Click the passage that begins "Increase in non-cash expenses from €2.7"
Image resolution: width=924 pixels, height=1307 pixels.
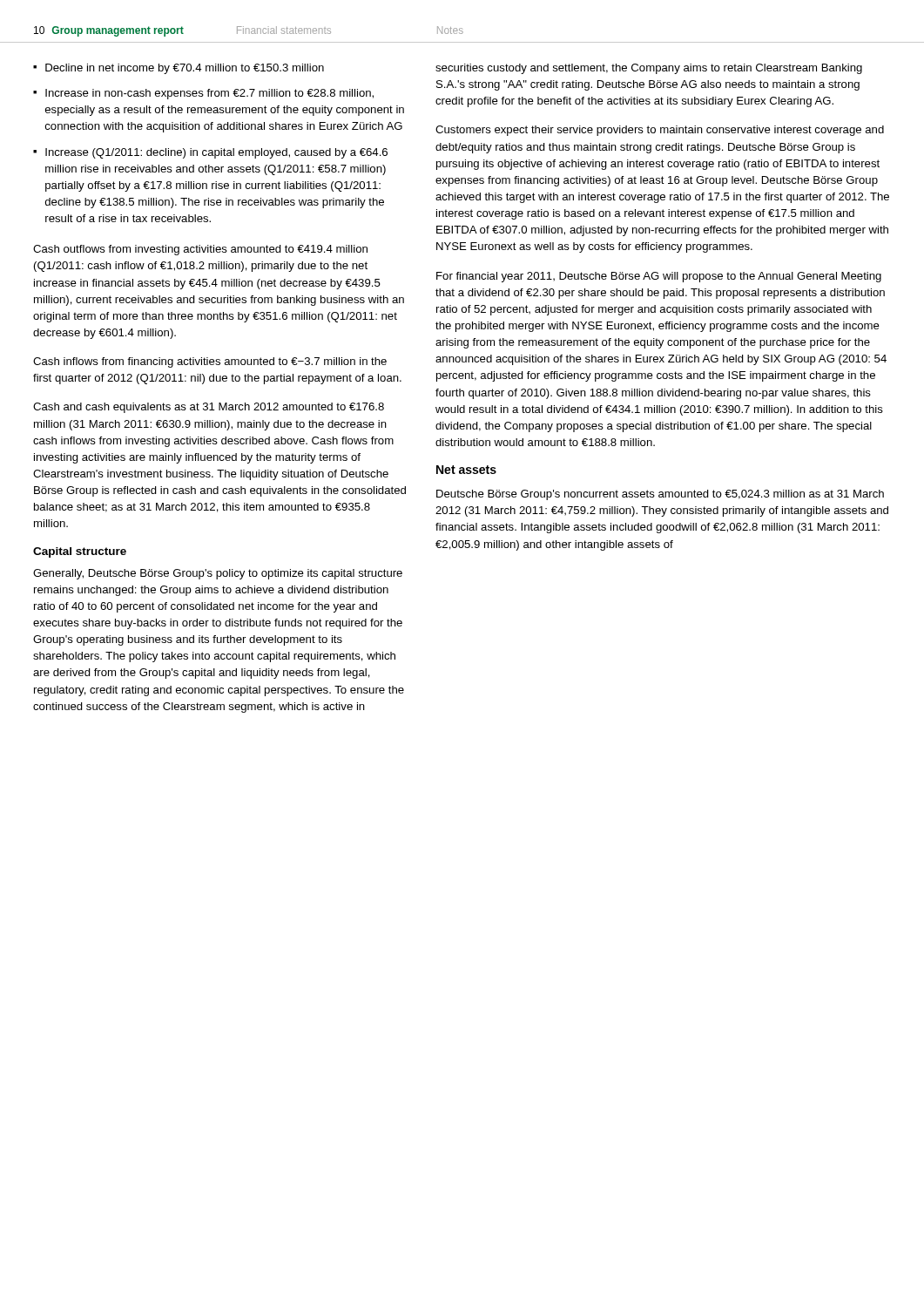(226, 110)
